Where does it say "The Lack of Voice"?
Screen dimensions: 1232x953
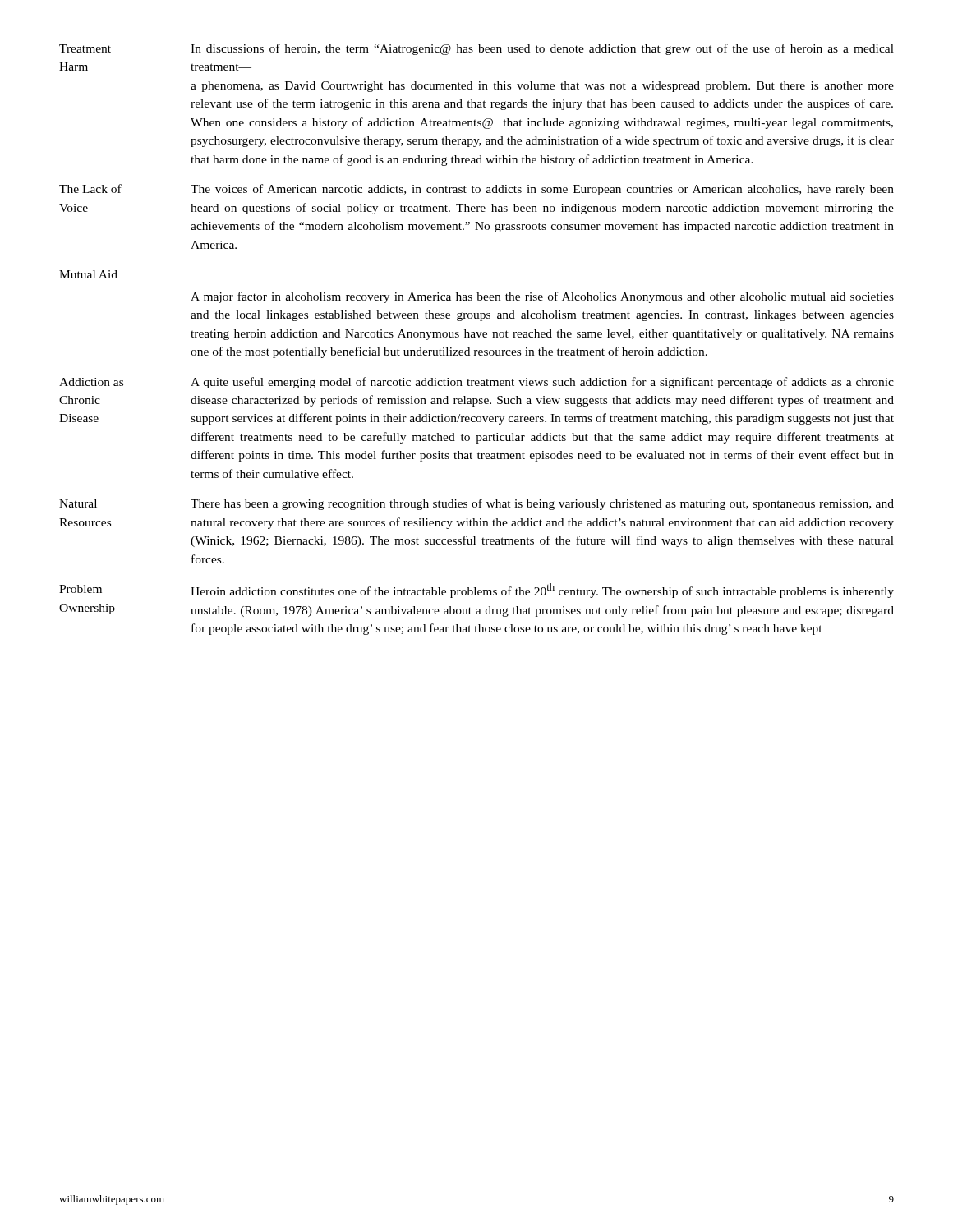[x=120, y=199]
